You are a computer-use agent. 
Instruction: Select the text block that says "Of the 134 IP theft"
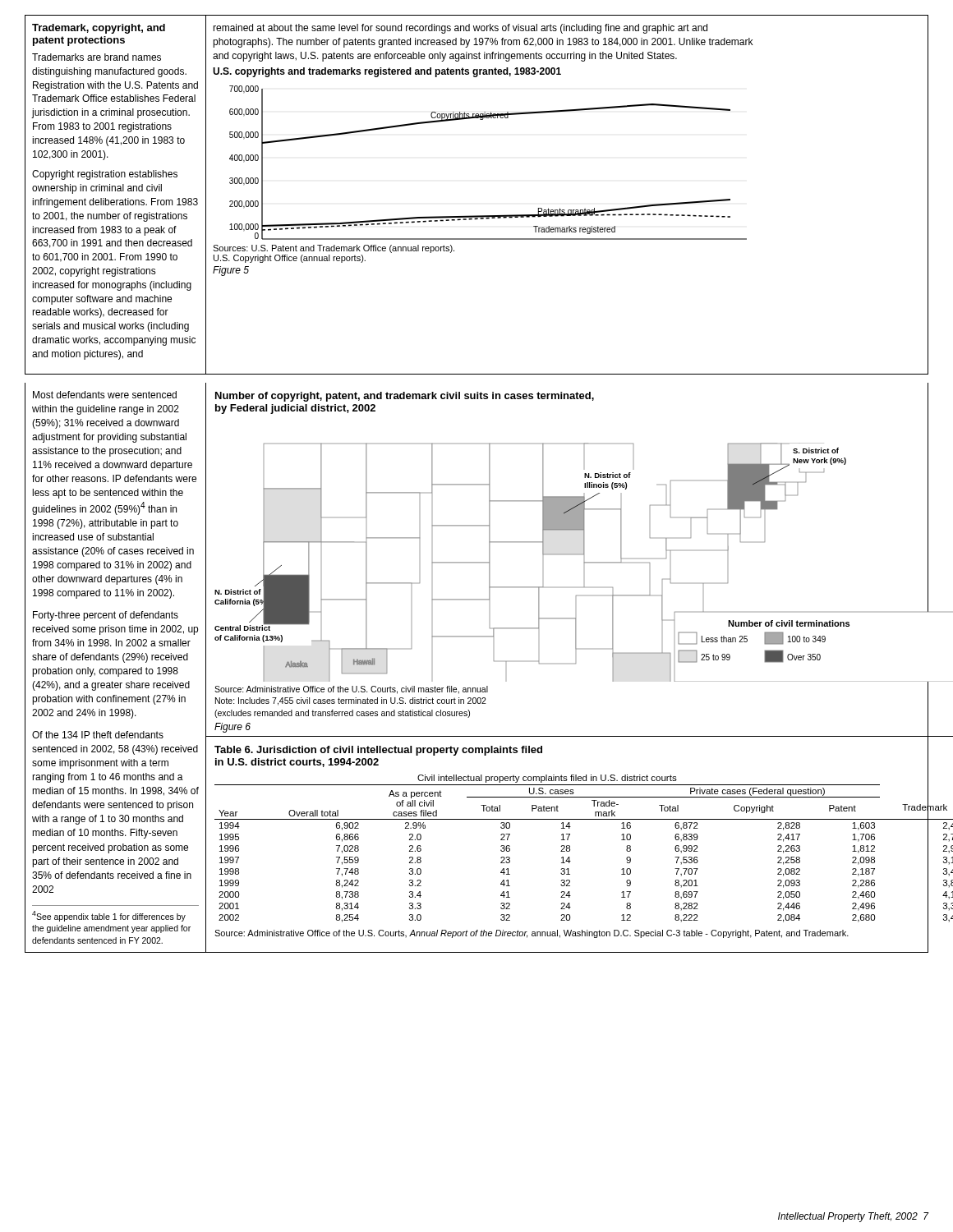[115, 812]
